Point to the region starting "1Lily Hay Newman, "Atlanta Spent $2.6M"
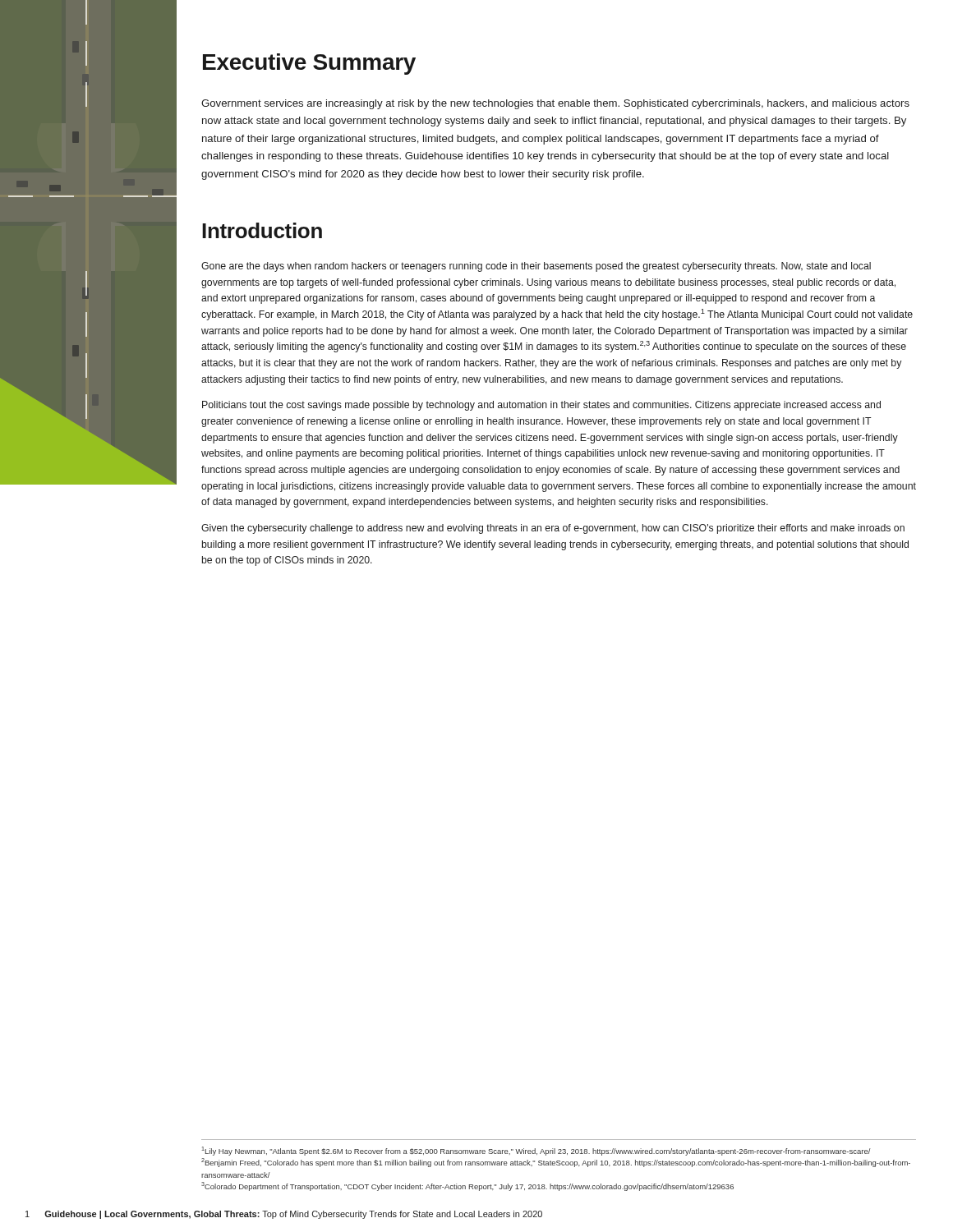Image resolution: width=953 pixels, height=1232 pixels. (559, 1152)
